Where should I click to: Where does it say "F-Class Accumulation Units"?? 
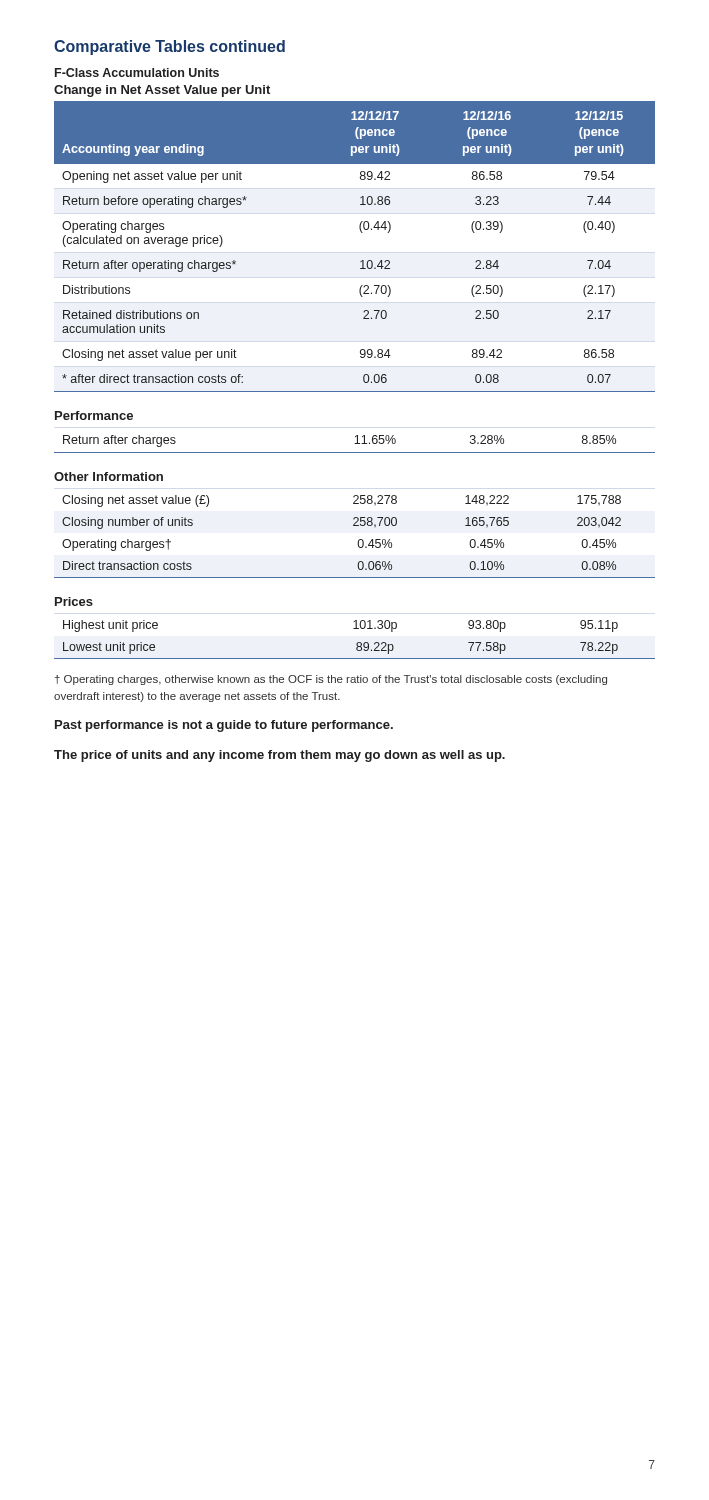pyautogui.click(x=137, y=73)
